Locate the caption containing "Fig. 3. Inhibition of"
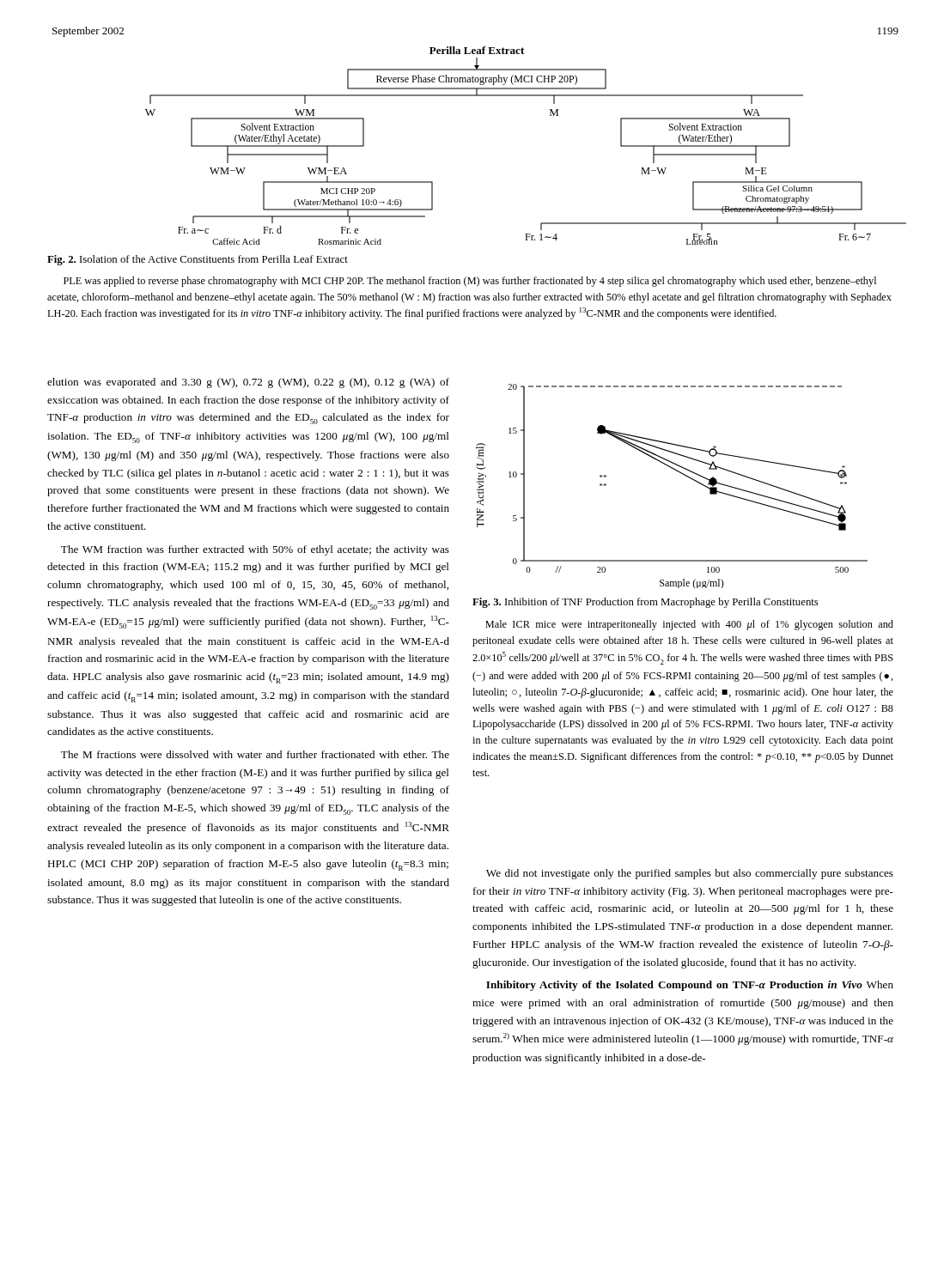950x1288 pixels. tap(645, 602)
